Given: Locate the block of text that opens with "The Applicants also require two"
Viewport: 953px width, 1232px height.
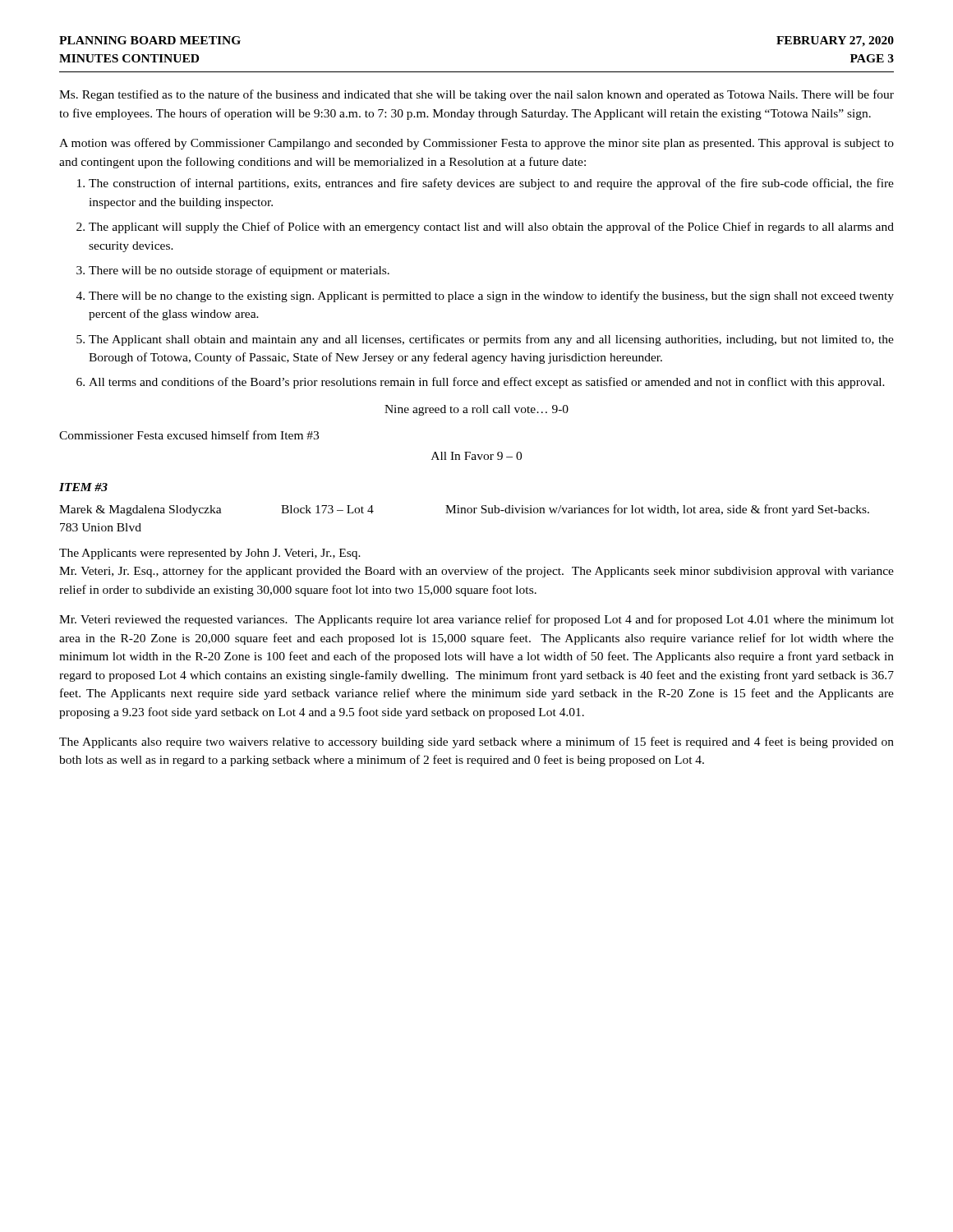Looking at the screenshot, I should pos(476,750).
